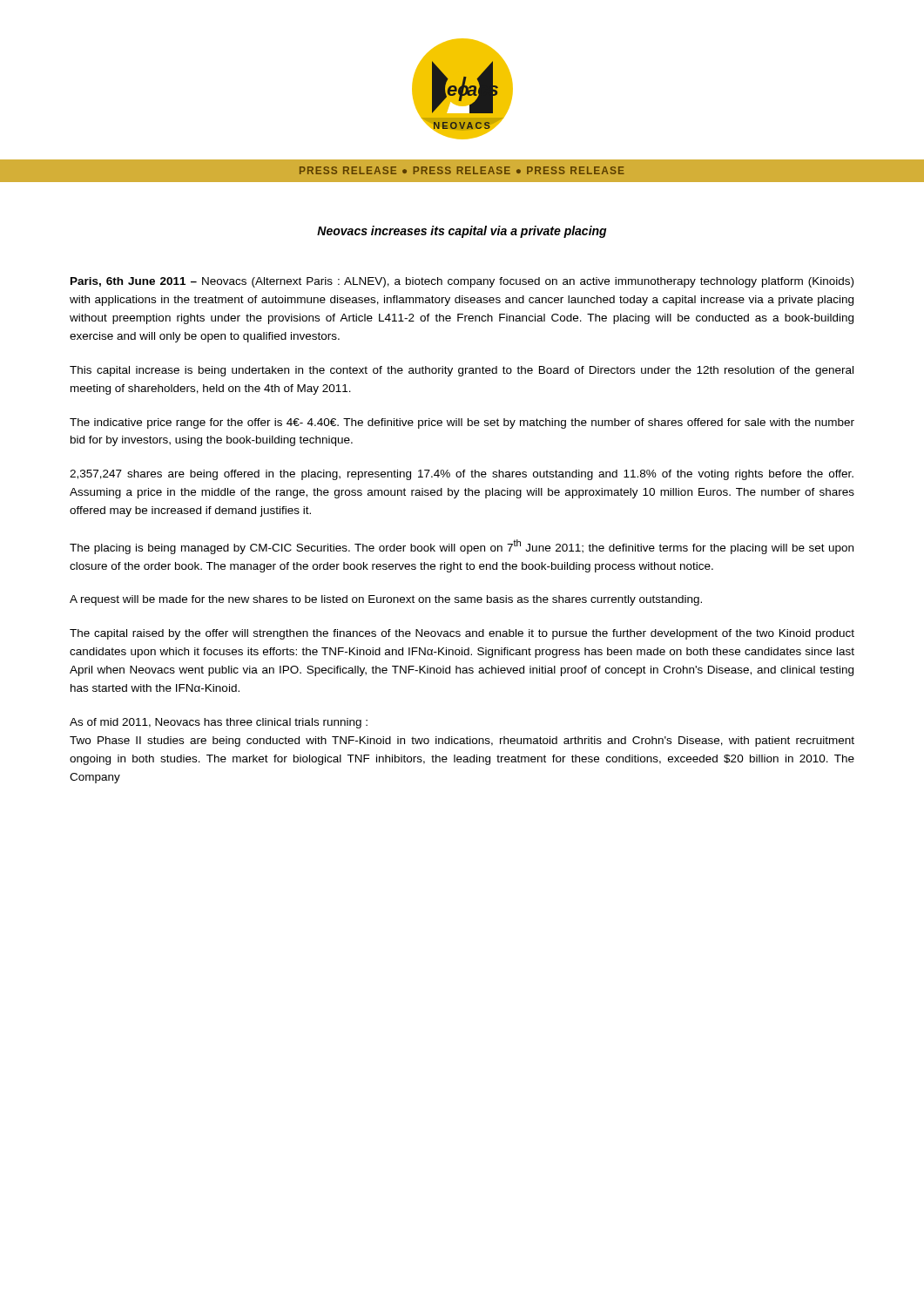Navigate to the text block starting "Two Phase II studies are being conducted"
The height and width of the screenshot is (1307, 924).
[462, 758]
